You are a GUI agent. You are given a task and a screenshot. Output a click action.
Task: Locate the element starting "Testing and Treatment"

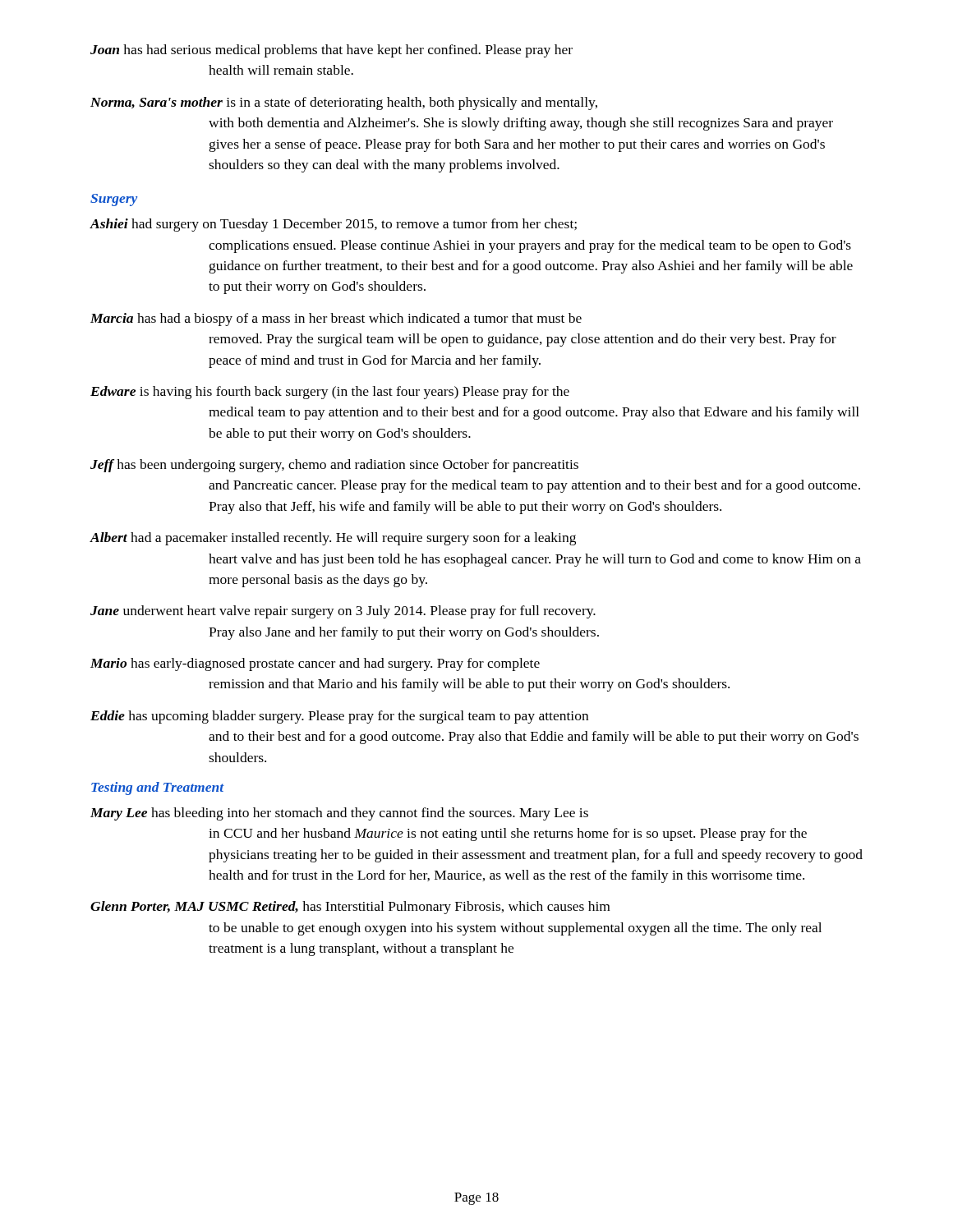[x=158, y=788]
